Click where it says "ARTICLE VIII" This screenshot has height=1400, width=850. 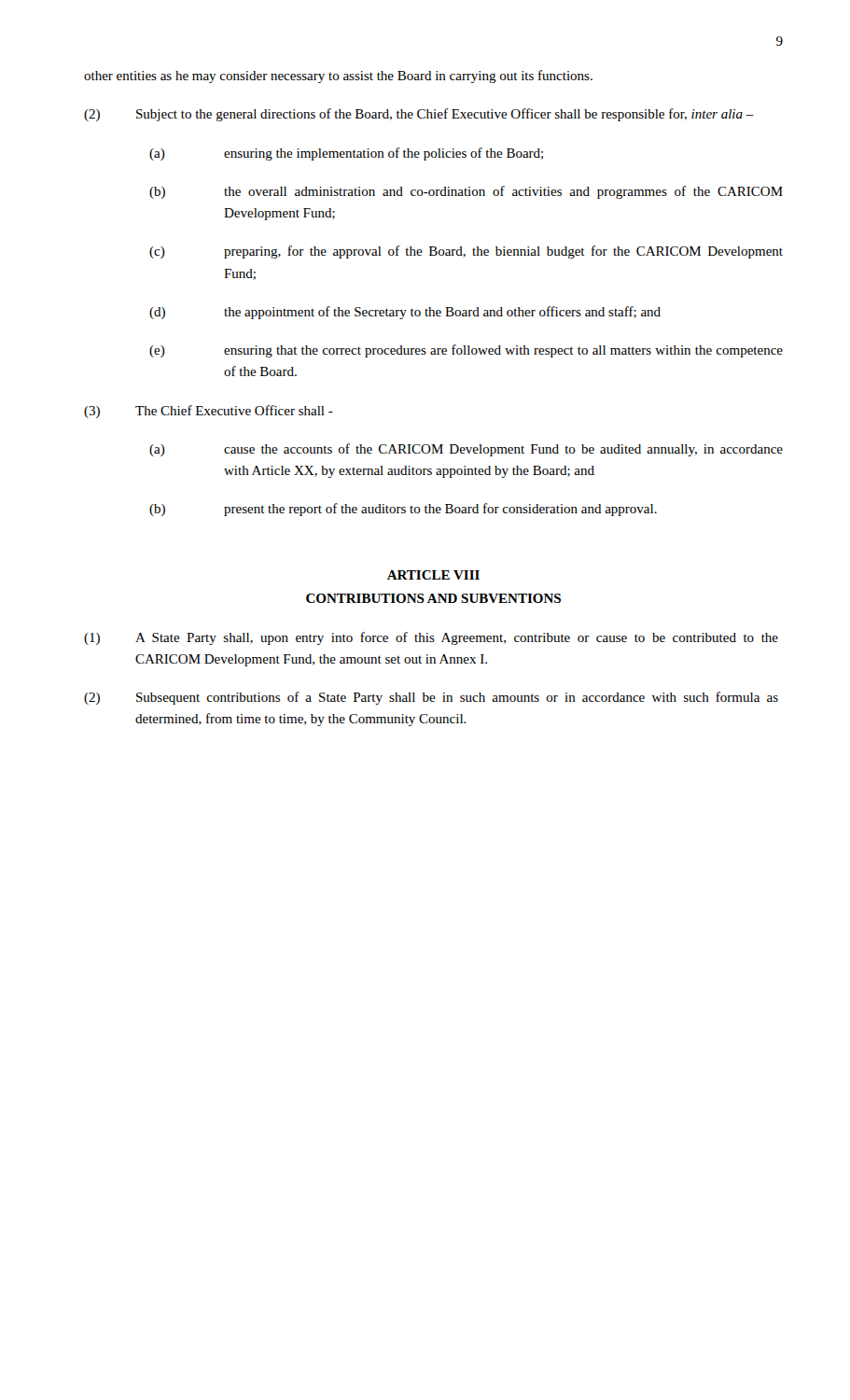point(433,574)
